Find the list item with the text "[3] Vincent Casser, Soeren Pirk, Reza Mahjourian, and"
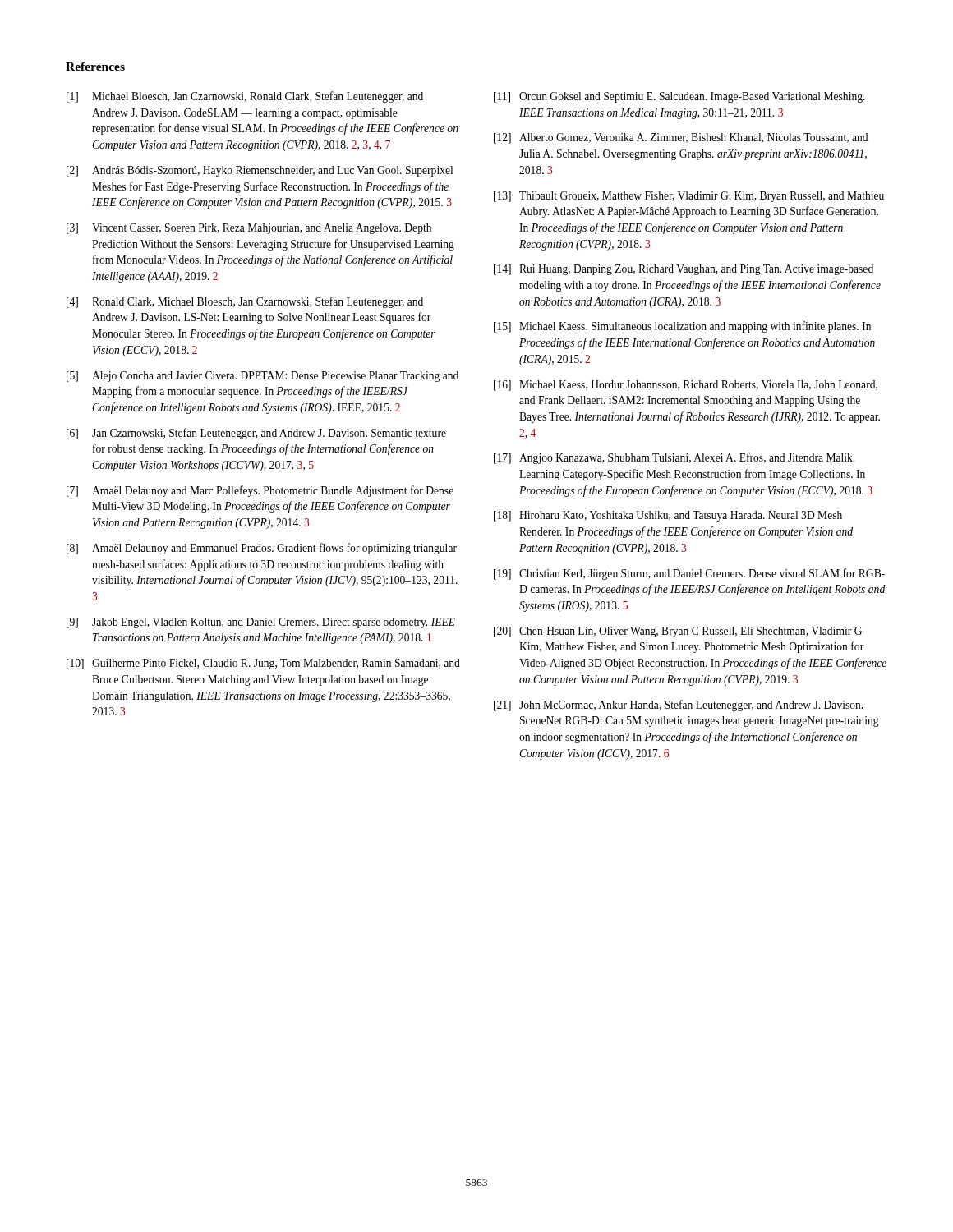 tap(263, 252)
